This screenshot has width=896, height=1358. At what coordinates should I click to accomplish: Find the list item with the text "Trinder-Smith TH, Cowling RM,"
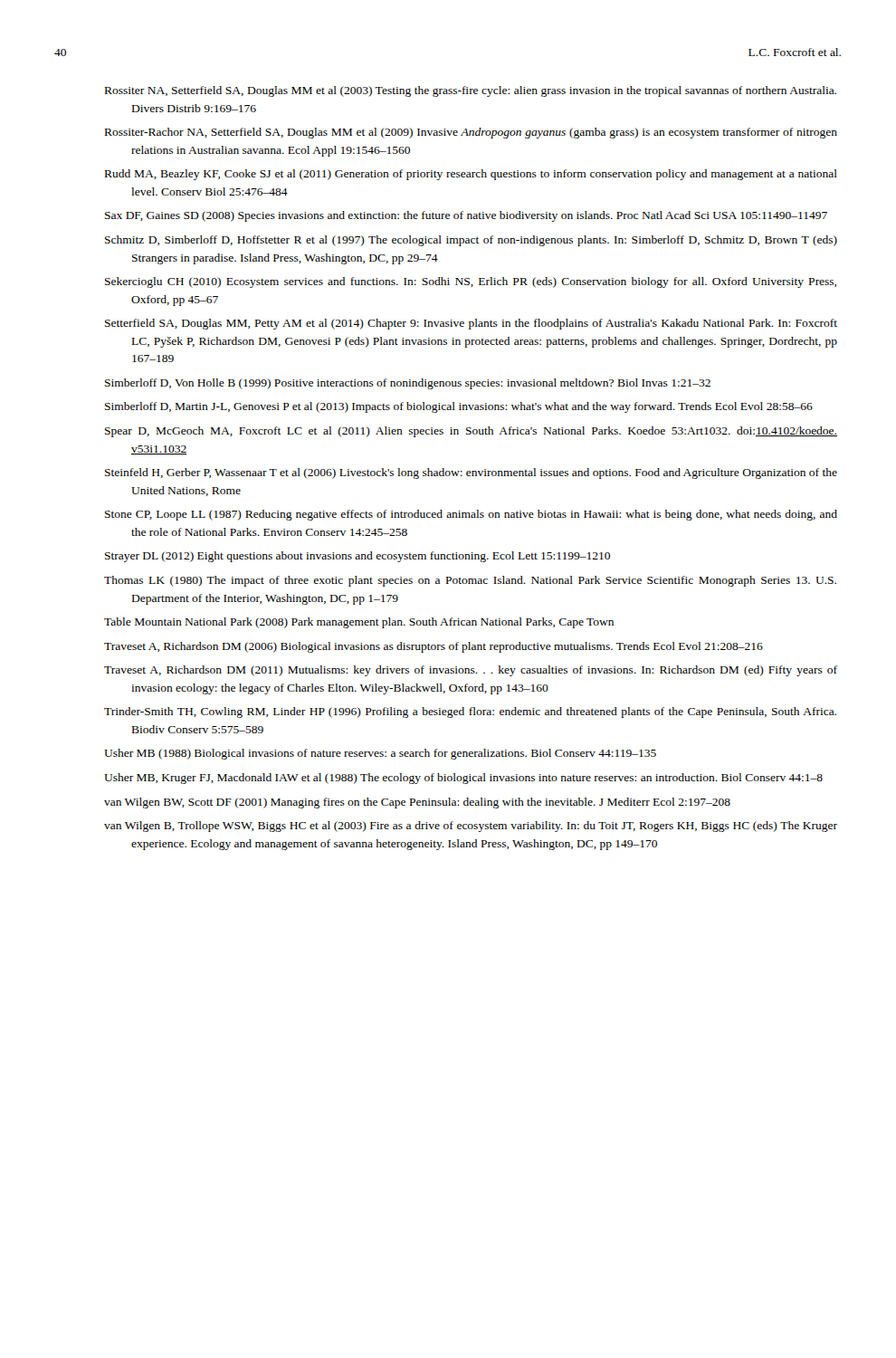pyautogui.click(x=471, y=720)
